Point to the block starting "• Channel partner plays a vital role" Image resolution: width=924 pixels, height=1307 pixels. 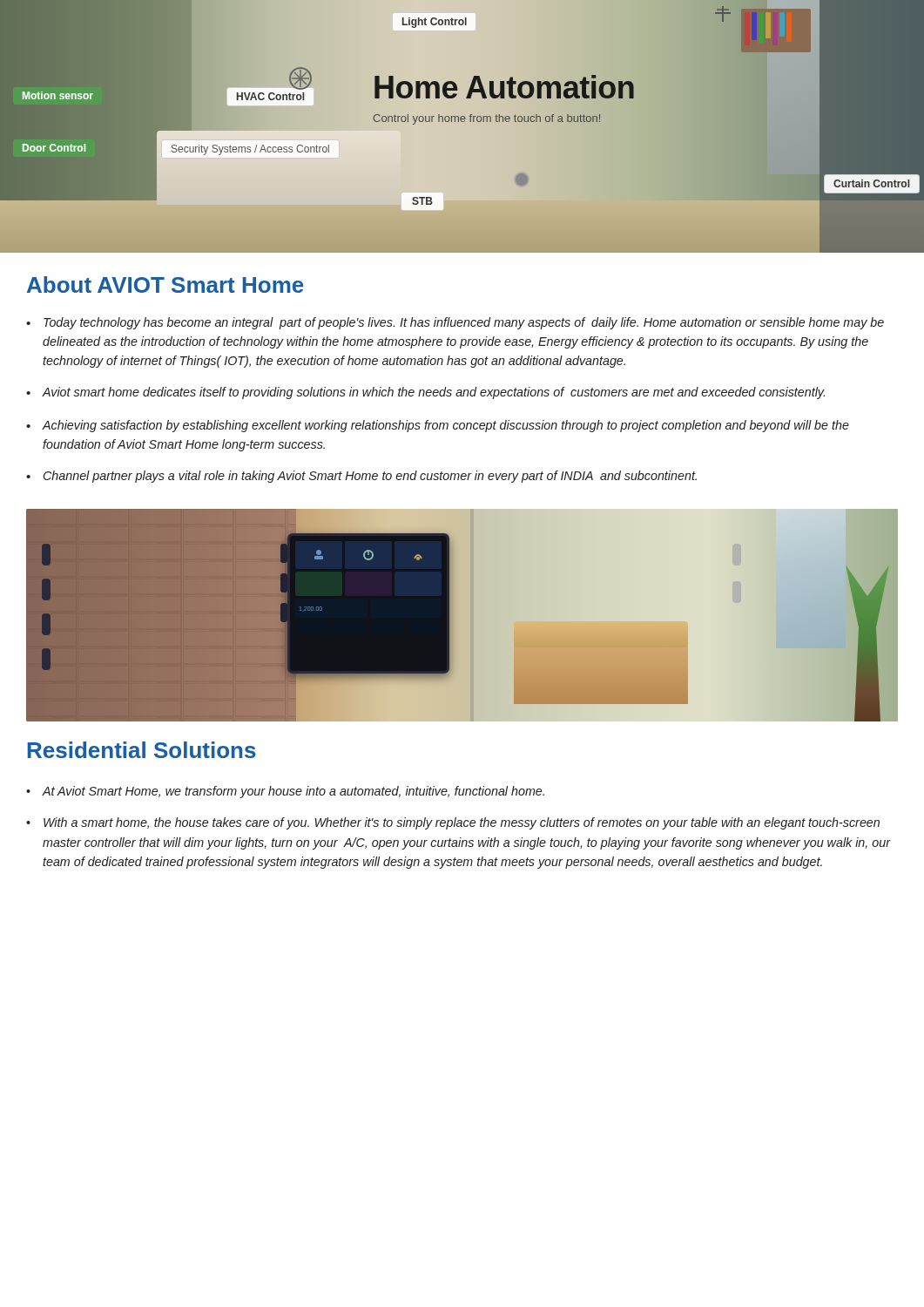(362, 476)
